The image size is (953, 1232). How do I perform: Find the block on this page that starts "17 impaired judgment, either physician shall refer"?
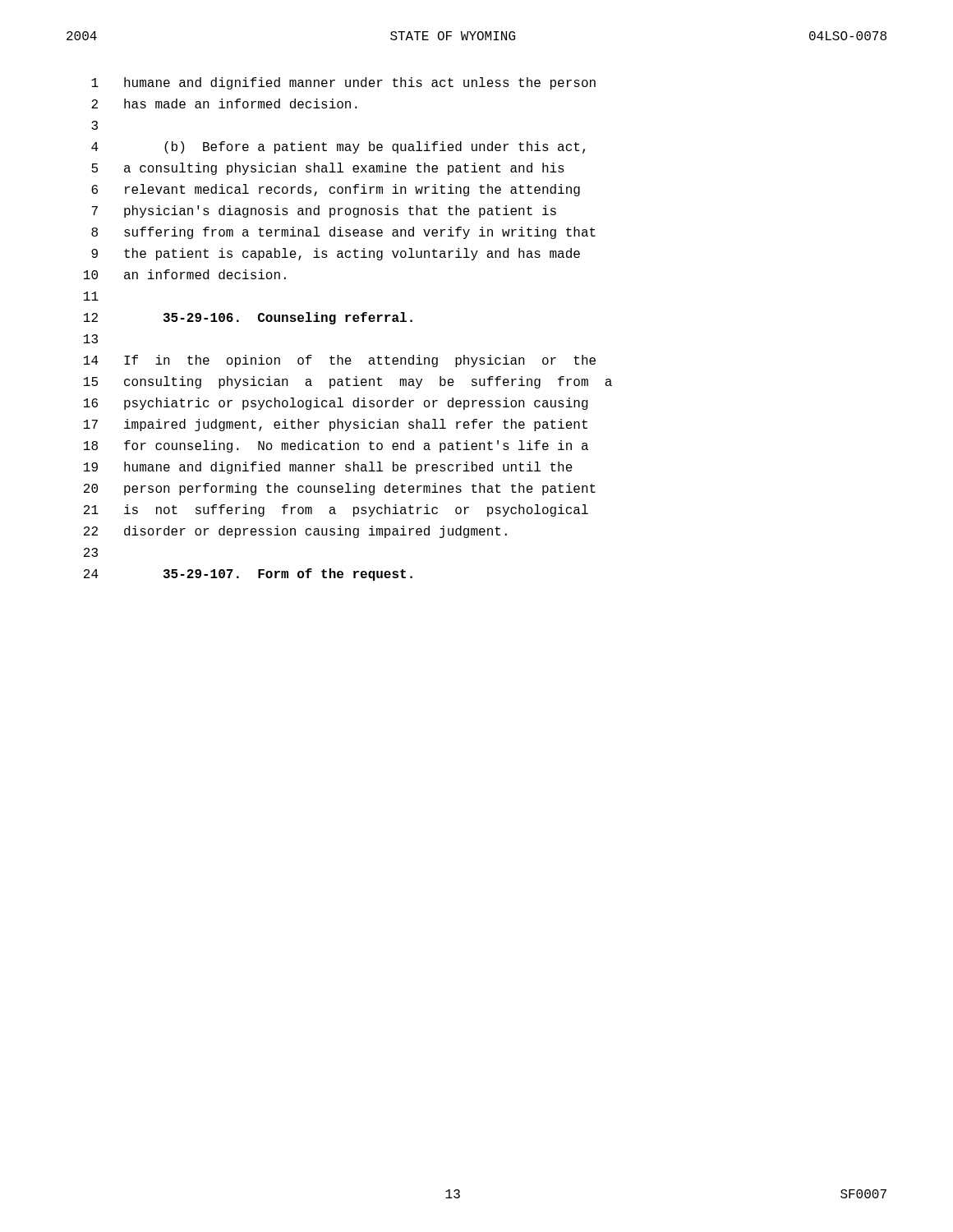476,426
